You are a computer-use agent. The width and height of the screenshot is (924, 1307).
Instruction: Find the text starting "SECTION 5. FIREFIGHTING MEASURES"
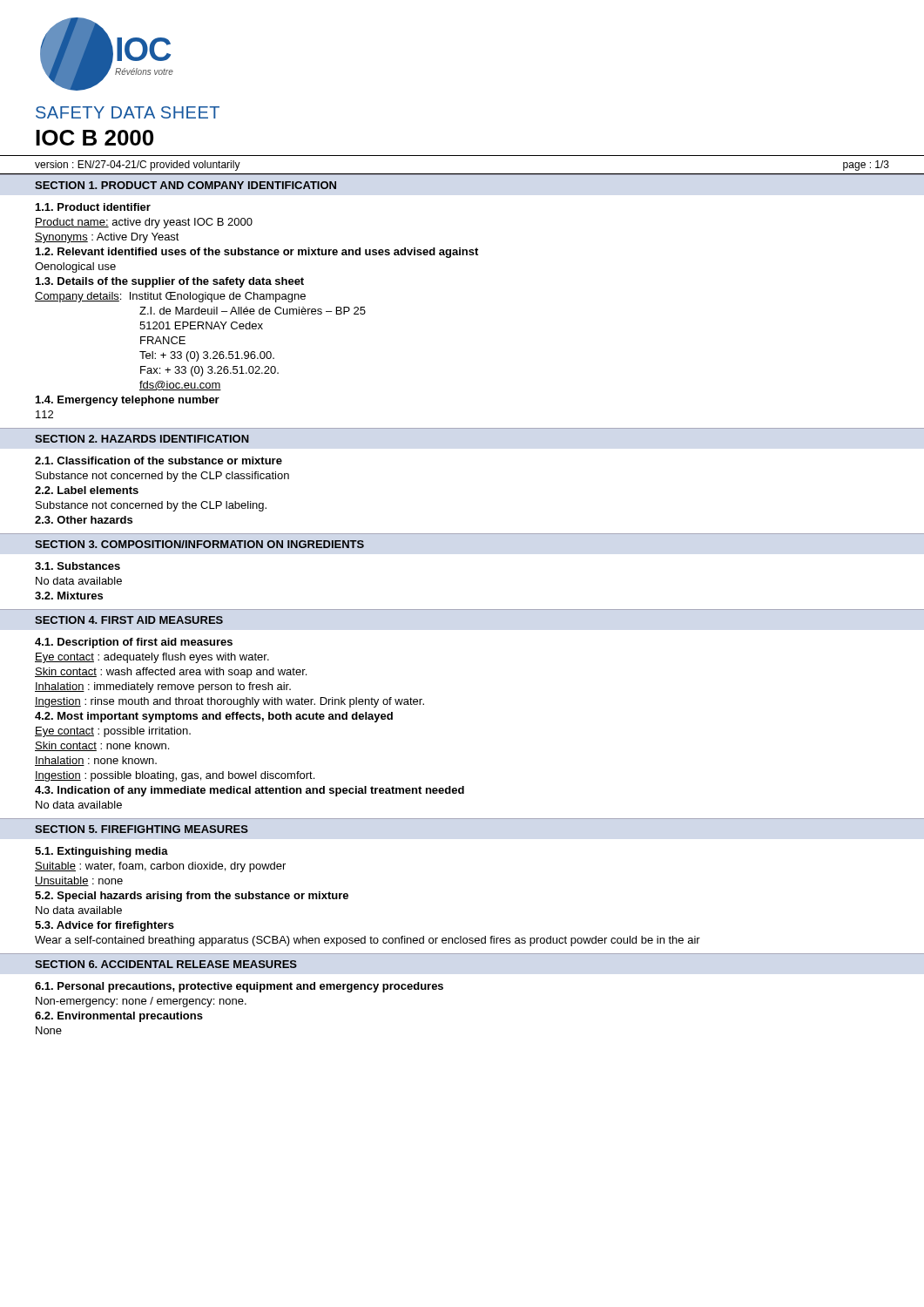[x=141, y=829]
